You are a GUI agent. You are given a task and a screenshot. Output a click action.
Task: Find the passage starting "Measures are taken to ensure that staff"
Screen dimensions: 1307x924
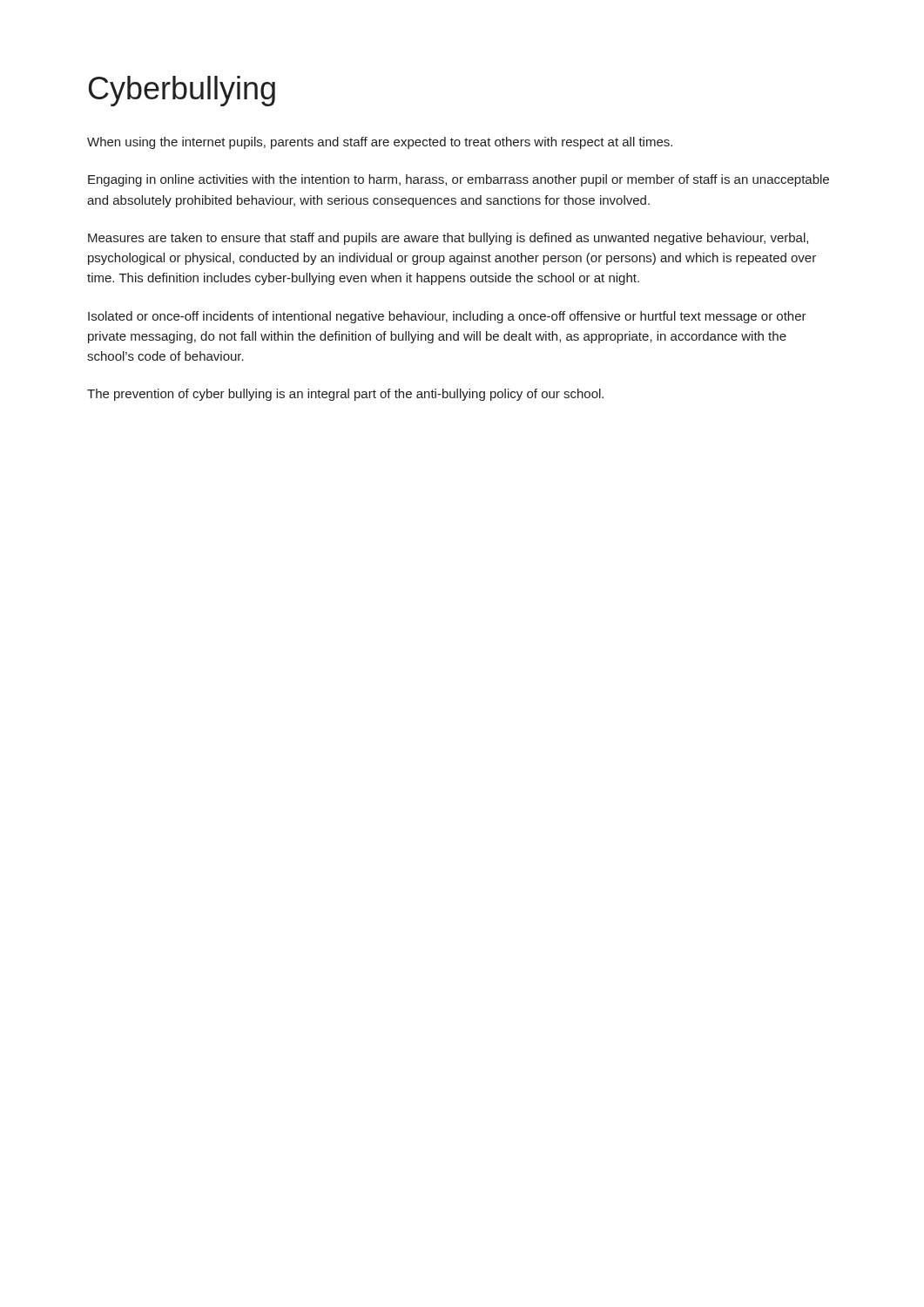[452, 258]
